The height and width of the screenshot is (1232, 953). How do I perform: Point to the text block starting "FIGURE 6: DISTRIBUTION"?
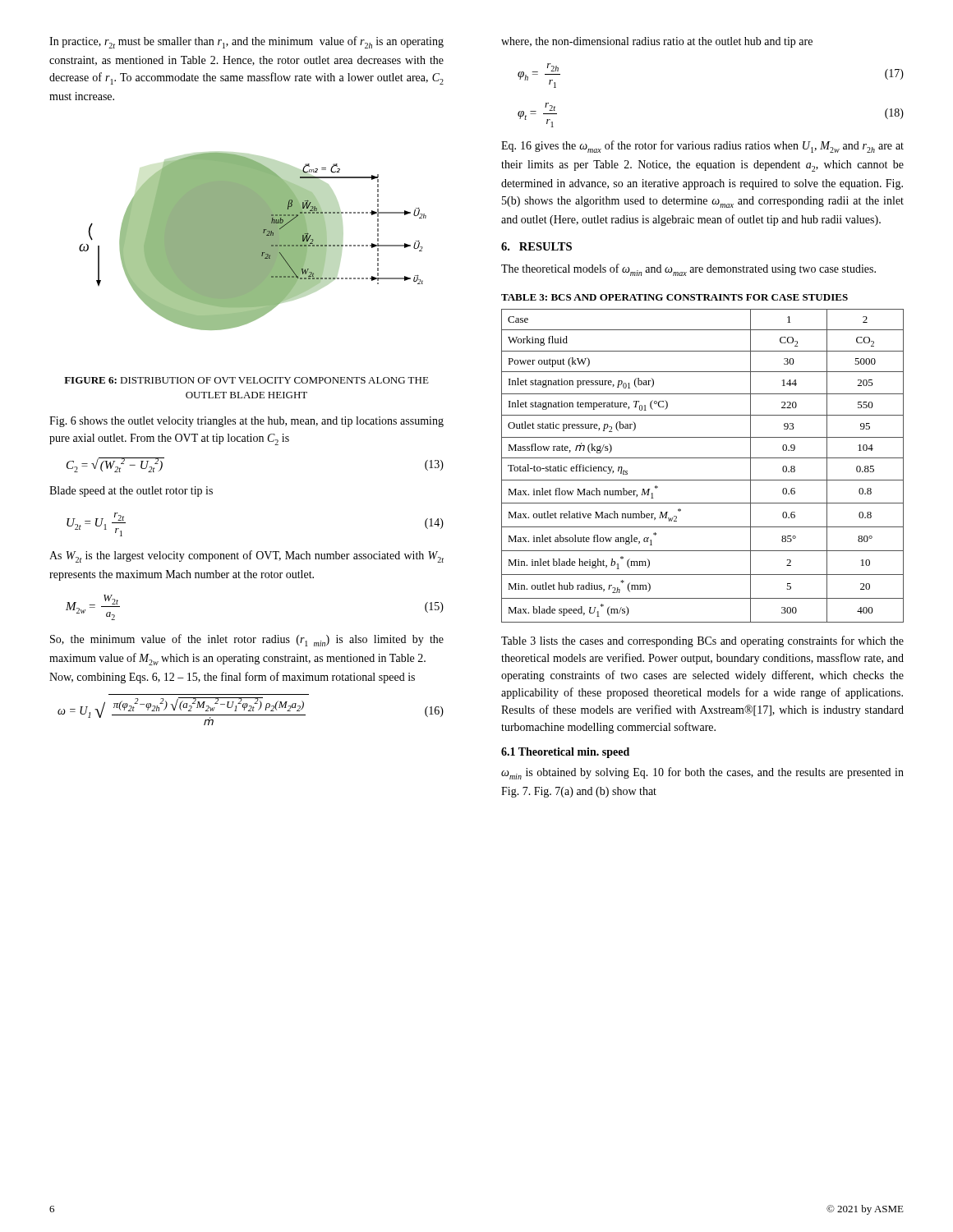point(246,387)
